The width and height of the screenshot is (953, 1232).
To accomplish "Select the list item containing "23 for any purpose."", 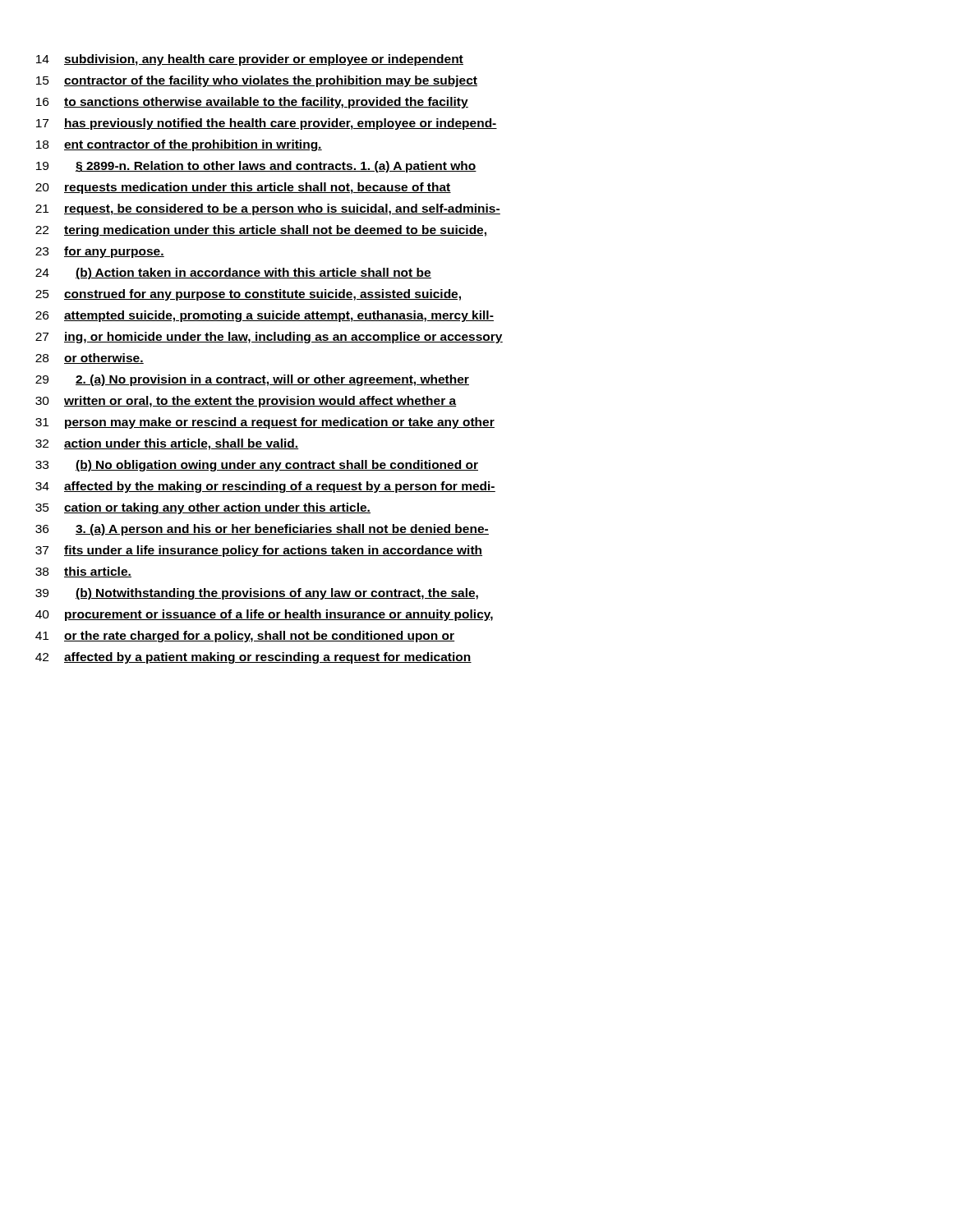I will coord(82,251).
